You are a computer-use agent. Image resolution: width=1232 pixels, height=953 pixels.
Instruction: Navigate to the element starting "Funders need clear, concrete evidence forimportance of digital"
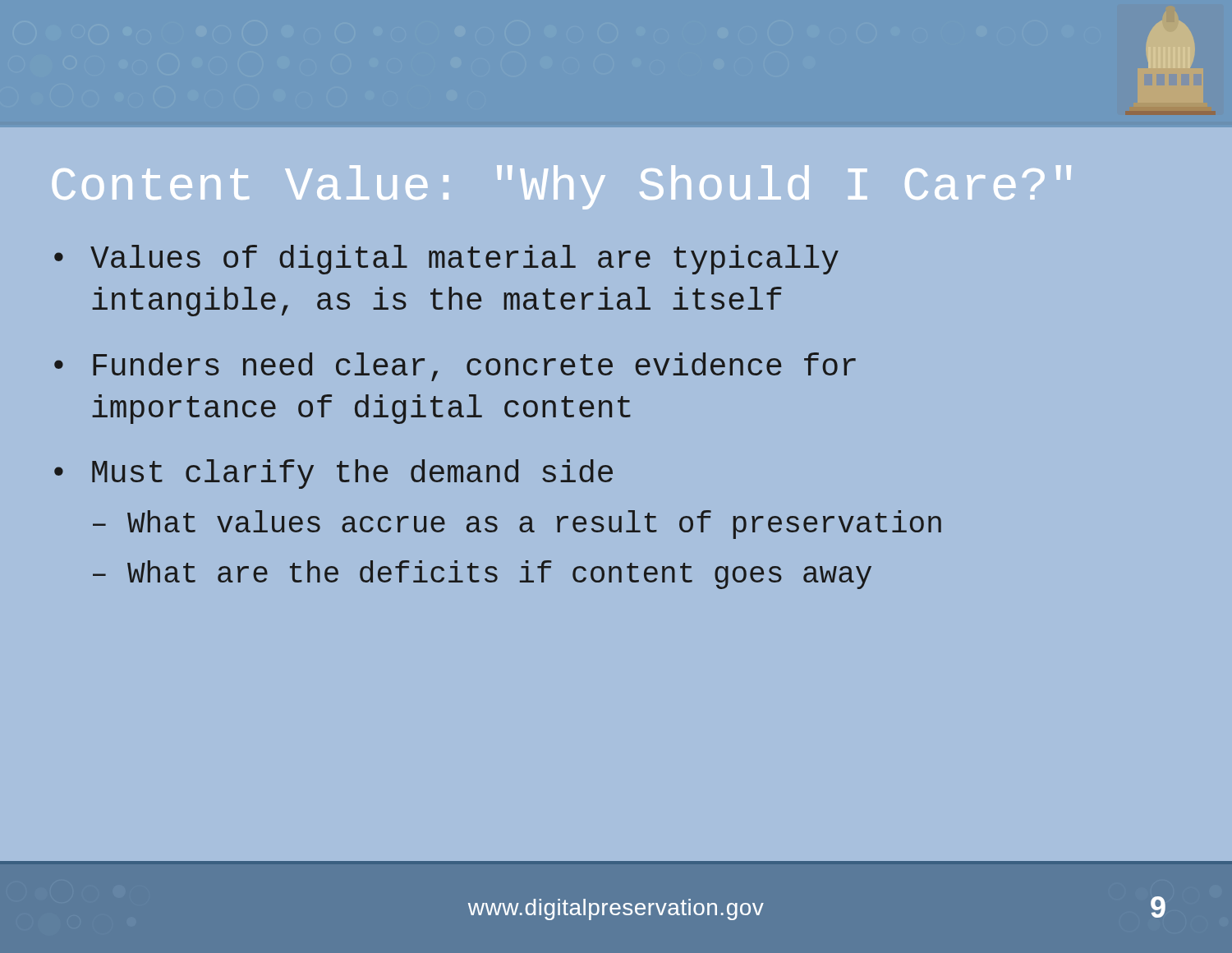tap(474, 388)
